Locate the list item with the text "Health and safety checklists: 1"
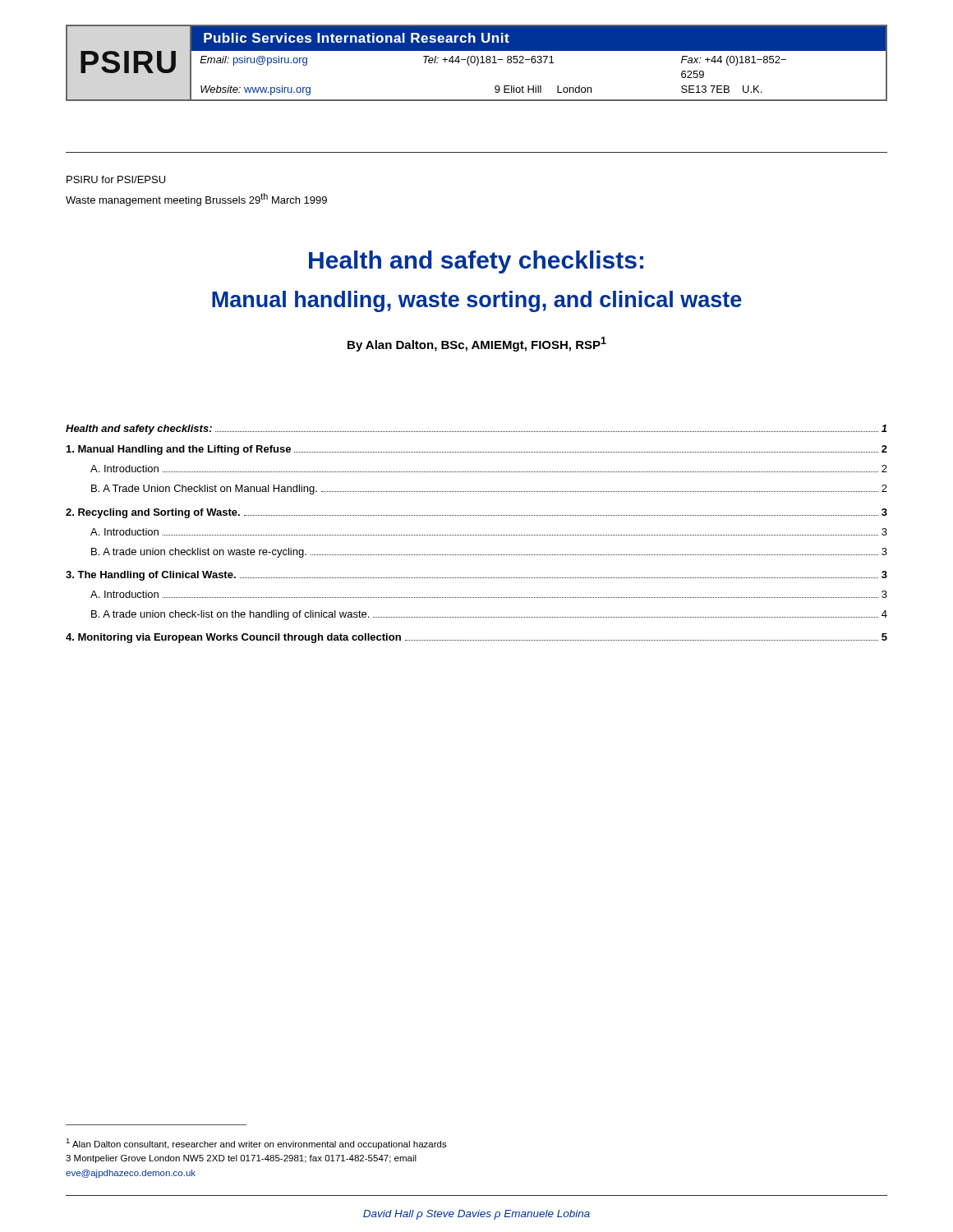Viewport: 953px width, 1232px height. (x=476, y=428)
